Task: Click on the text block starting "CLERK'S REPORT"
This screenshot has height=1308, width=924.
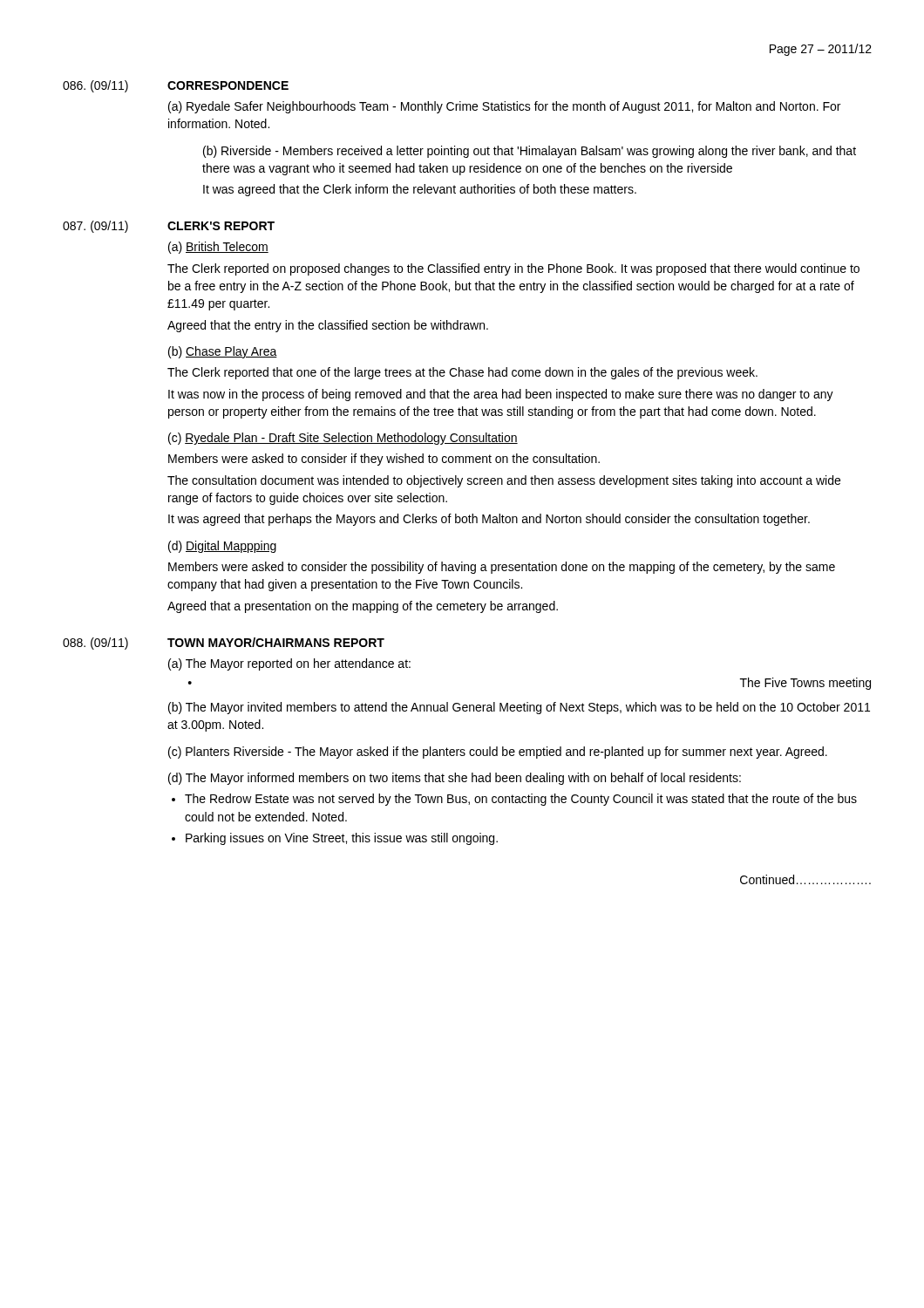Action: pos(221,226)
